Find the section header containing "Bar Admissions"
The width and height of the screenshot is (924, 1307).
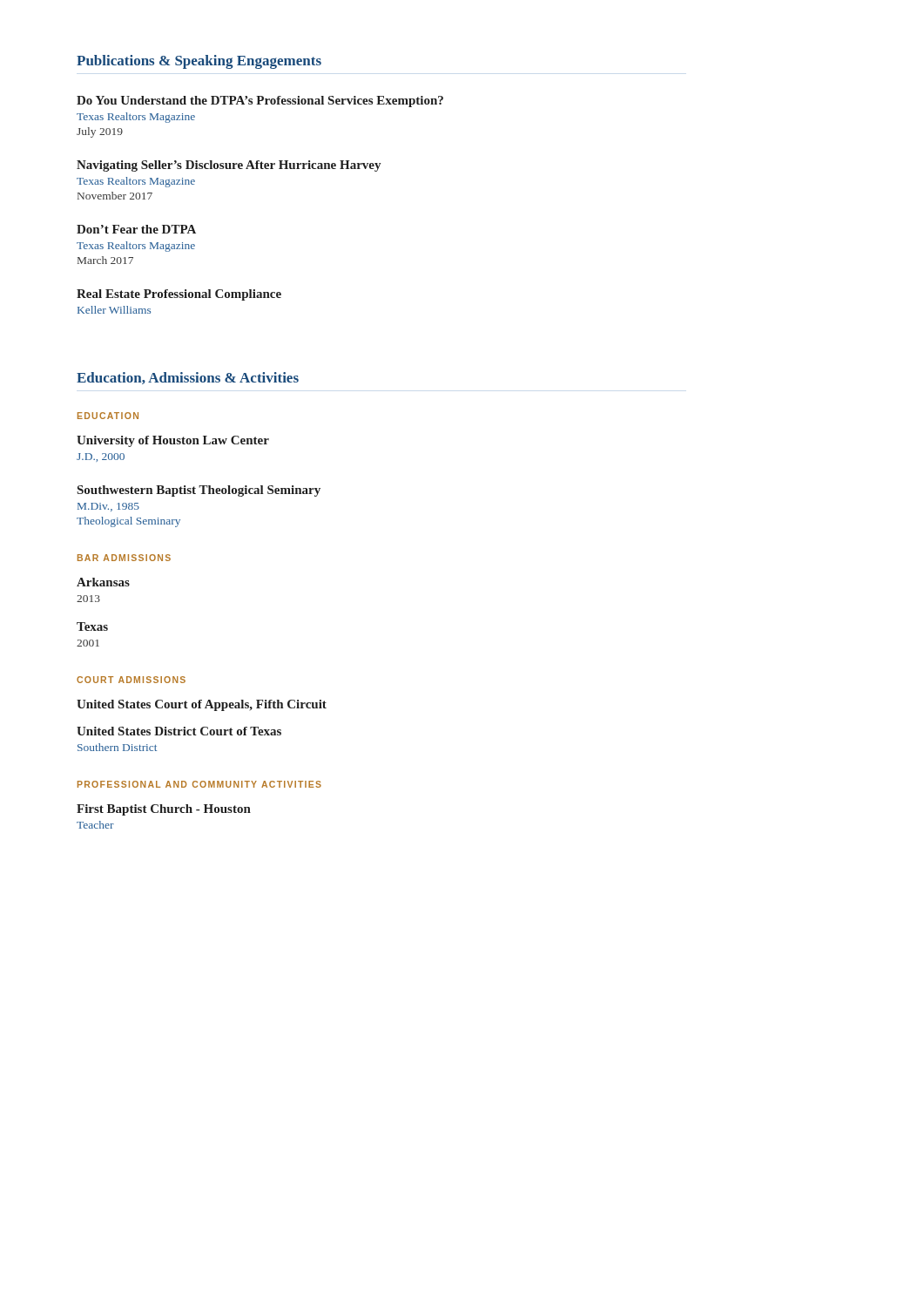coord(124,558)
